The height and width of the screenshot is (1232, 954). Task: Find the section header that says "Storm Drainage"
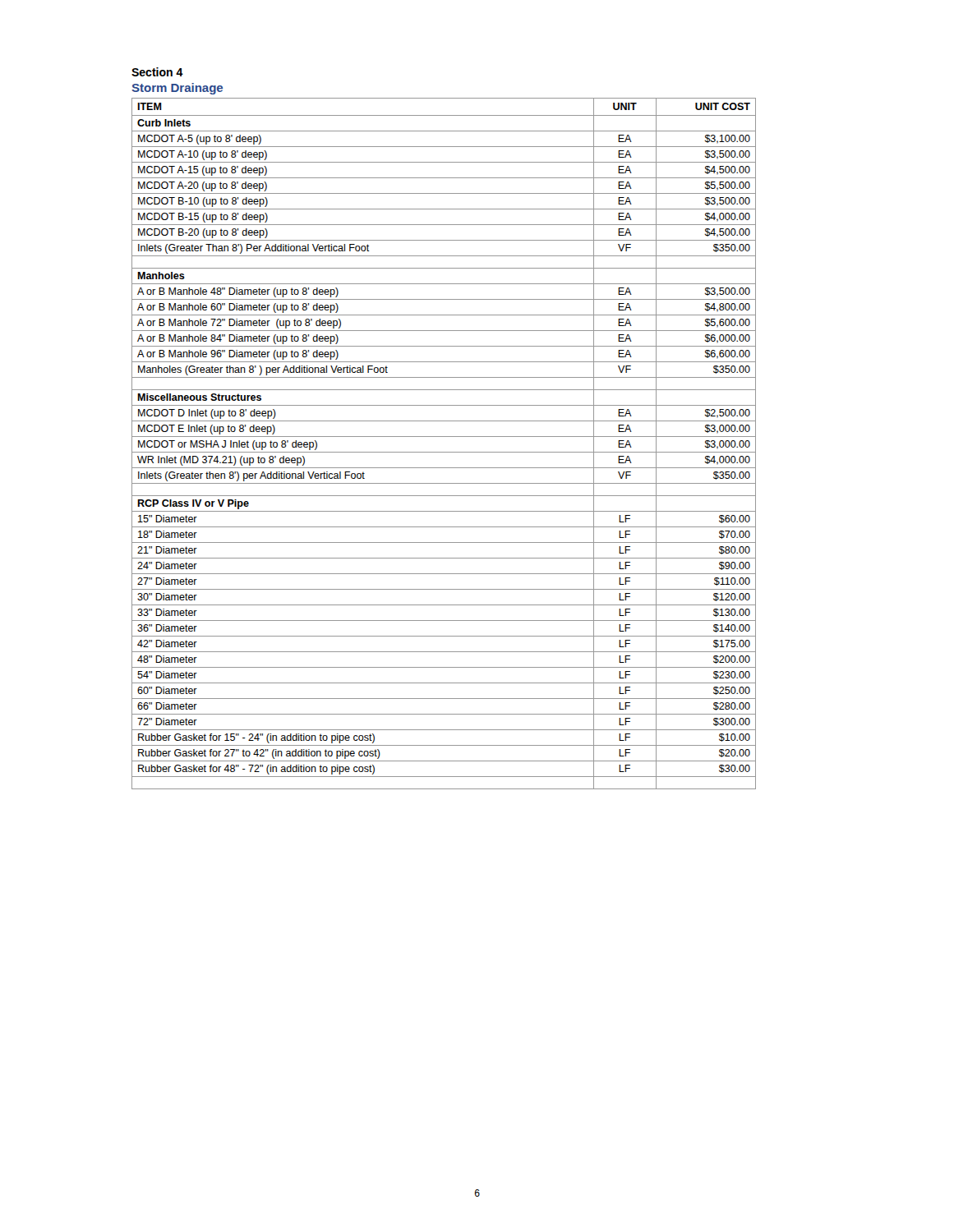177,87
